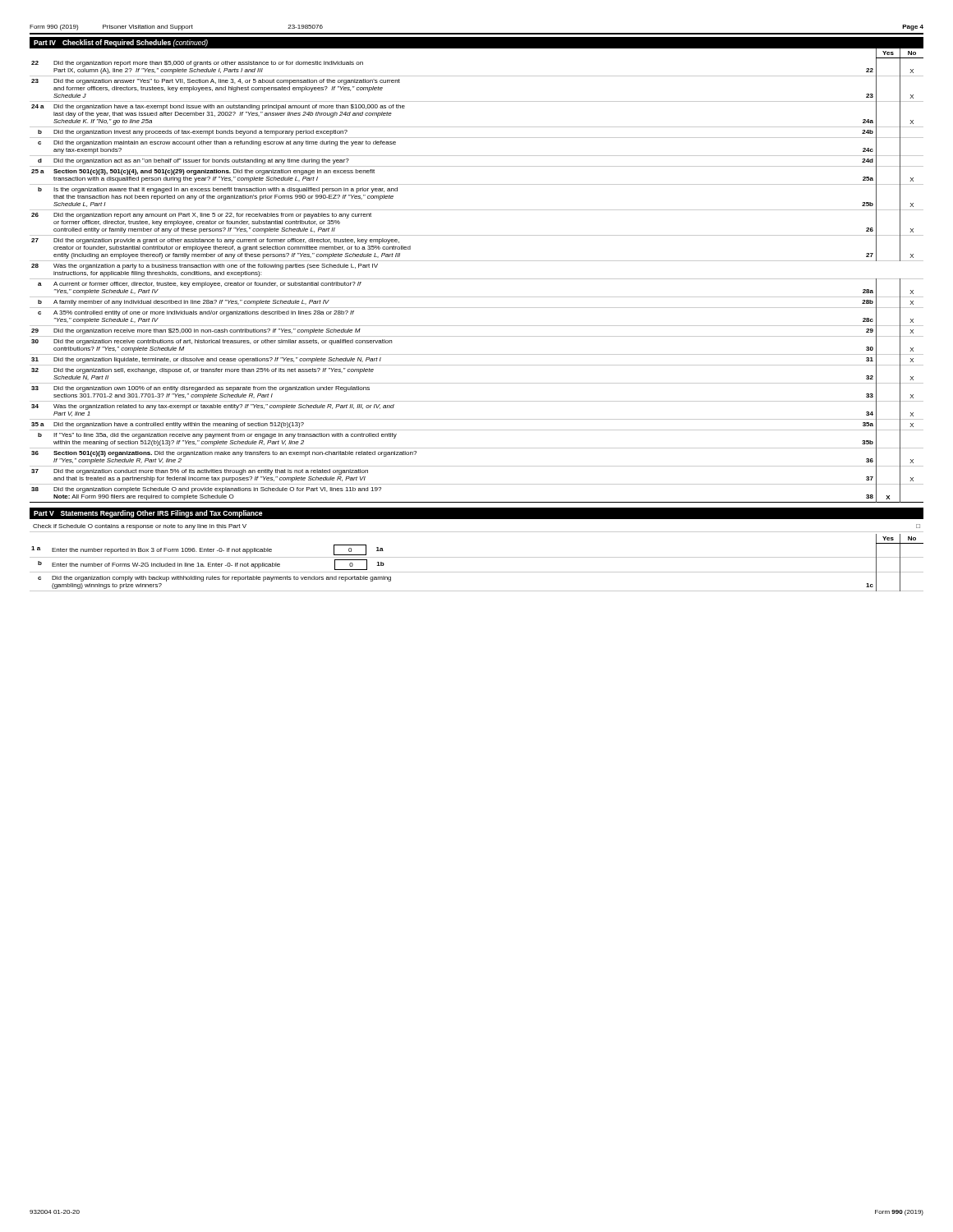Click on the table containing "Enter the number of Forms"

(x=476, y=562)
